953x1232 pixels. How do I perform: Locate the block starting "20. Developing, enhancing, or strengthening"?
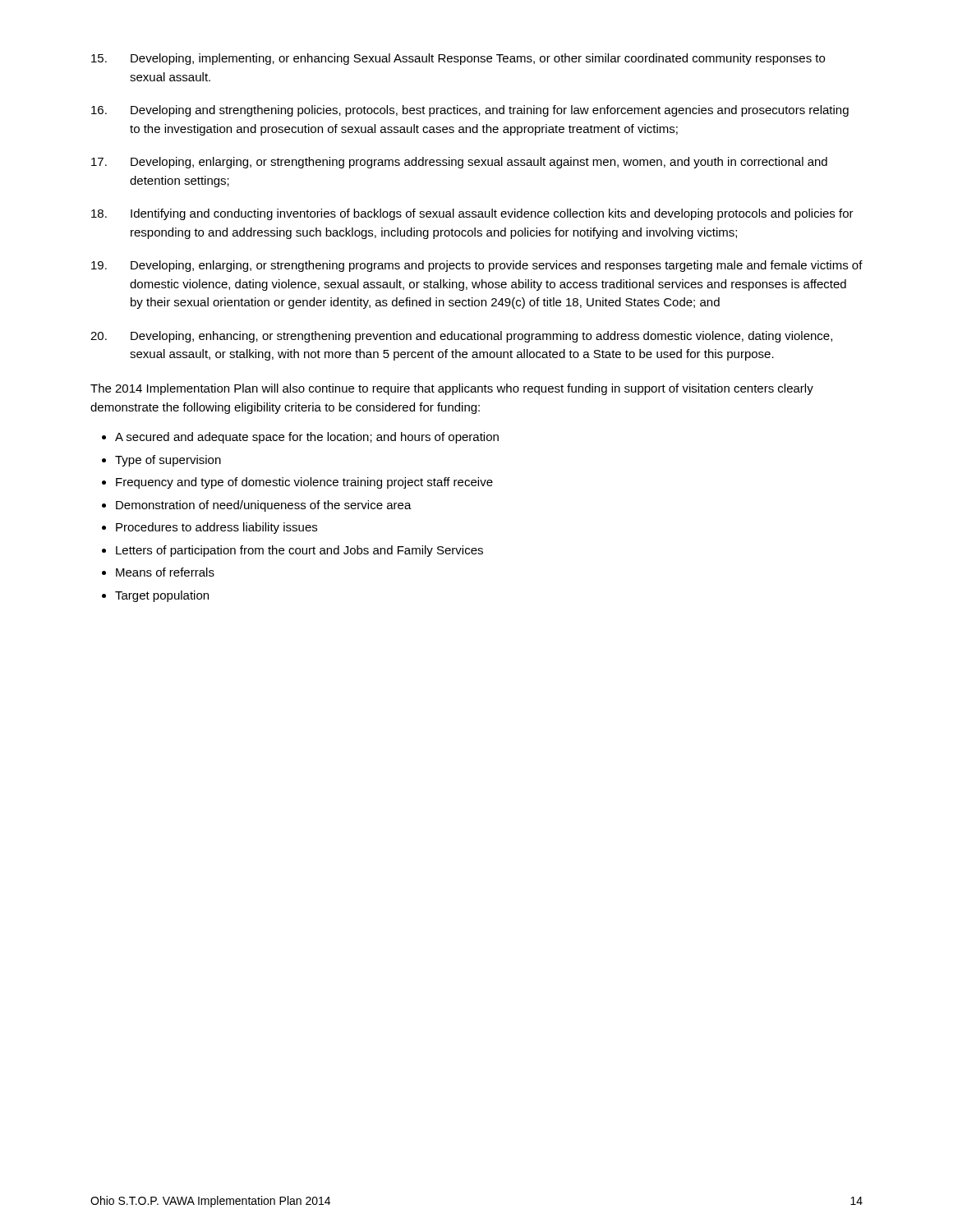[476, 345]
